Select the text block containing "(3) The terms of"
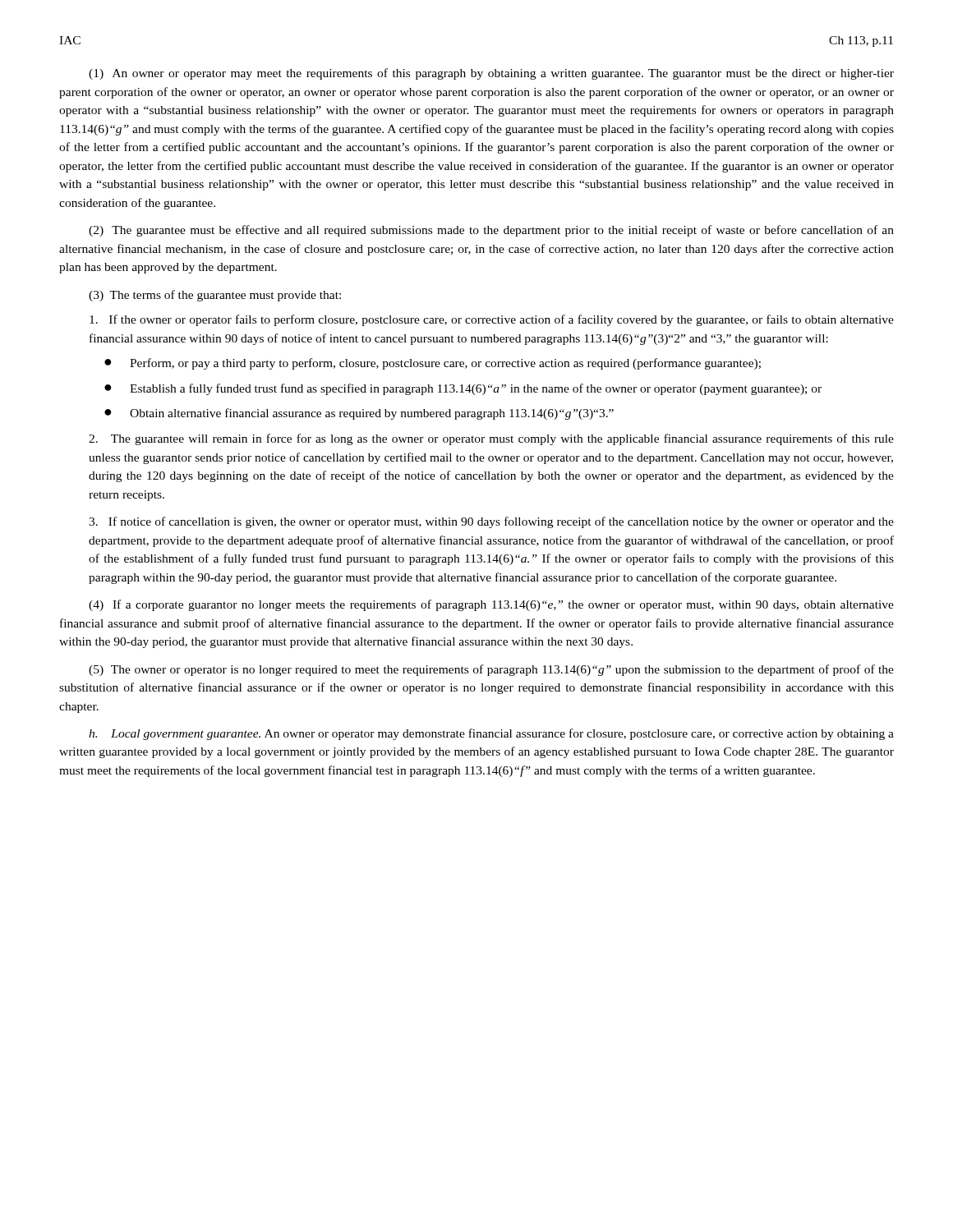Image resolution: width=953 pixels, height=1232 pixels. click(x=215, y=296)
